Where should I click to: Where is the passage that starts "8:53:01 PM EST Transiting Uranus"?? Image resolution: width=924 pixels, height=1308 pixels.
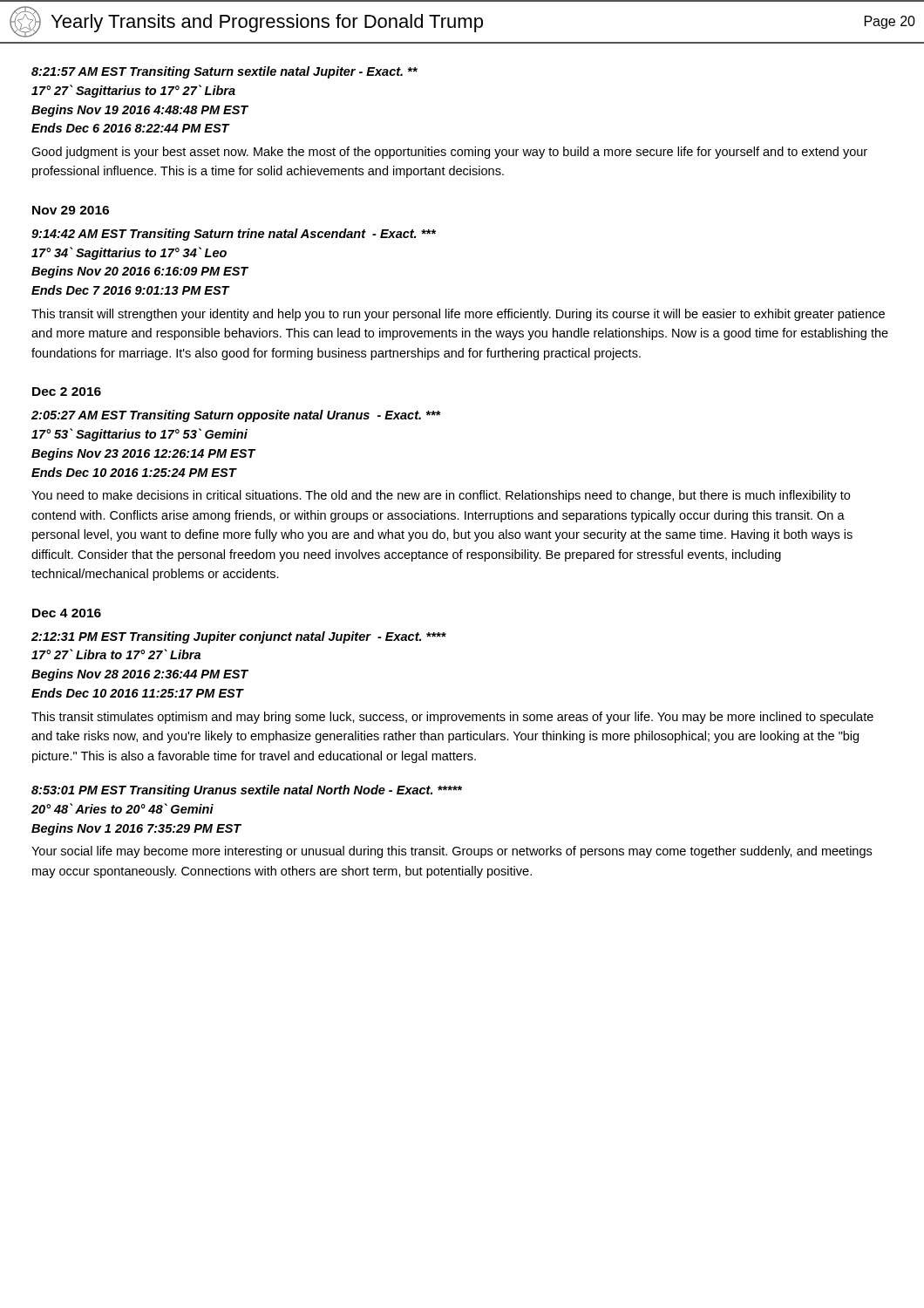tap(247, 791)
